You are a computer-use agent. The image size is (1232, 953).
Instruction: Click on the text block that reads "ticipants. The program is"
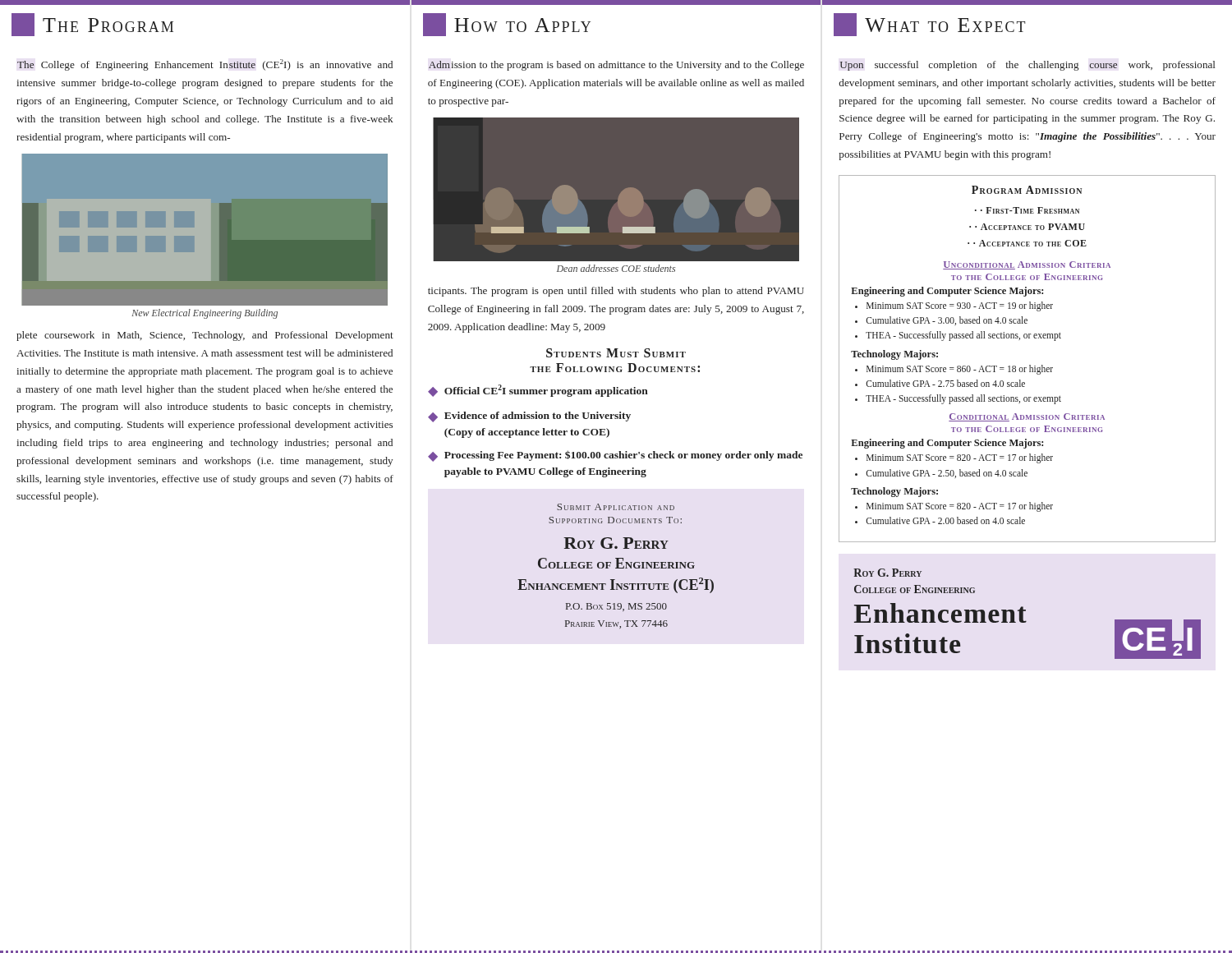click(x=616, y=309)
